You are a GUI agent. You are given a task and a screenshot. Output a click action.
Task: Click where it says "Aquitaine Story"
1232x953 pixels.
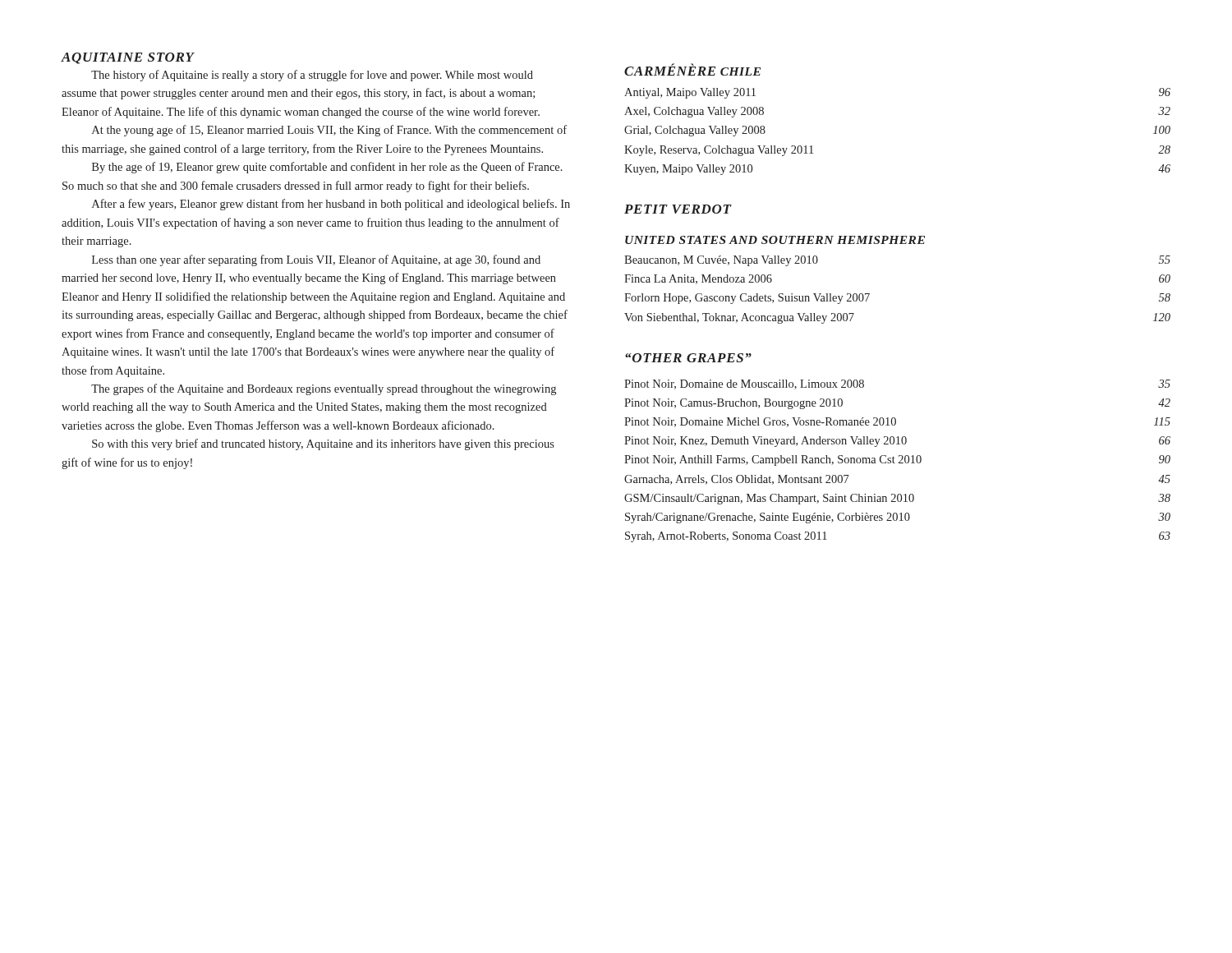tap(128, 57)
